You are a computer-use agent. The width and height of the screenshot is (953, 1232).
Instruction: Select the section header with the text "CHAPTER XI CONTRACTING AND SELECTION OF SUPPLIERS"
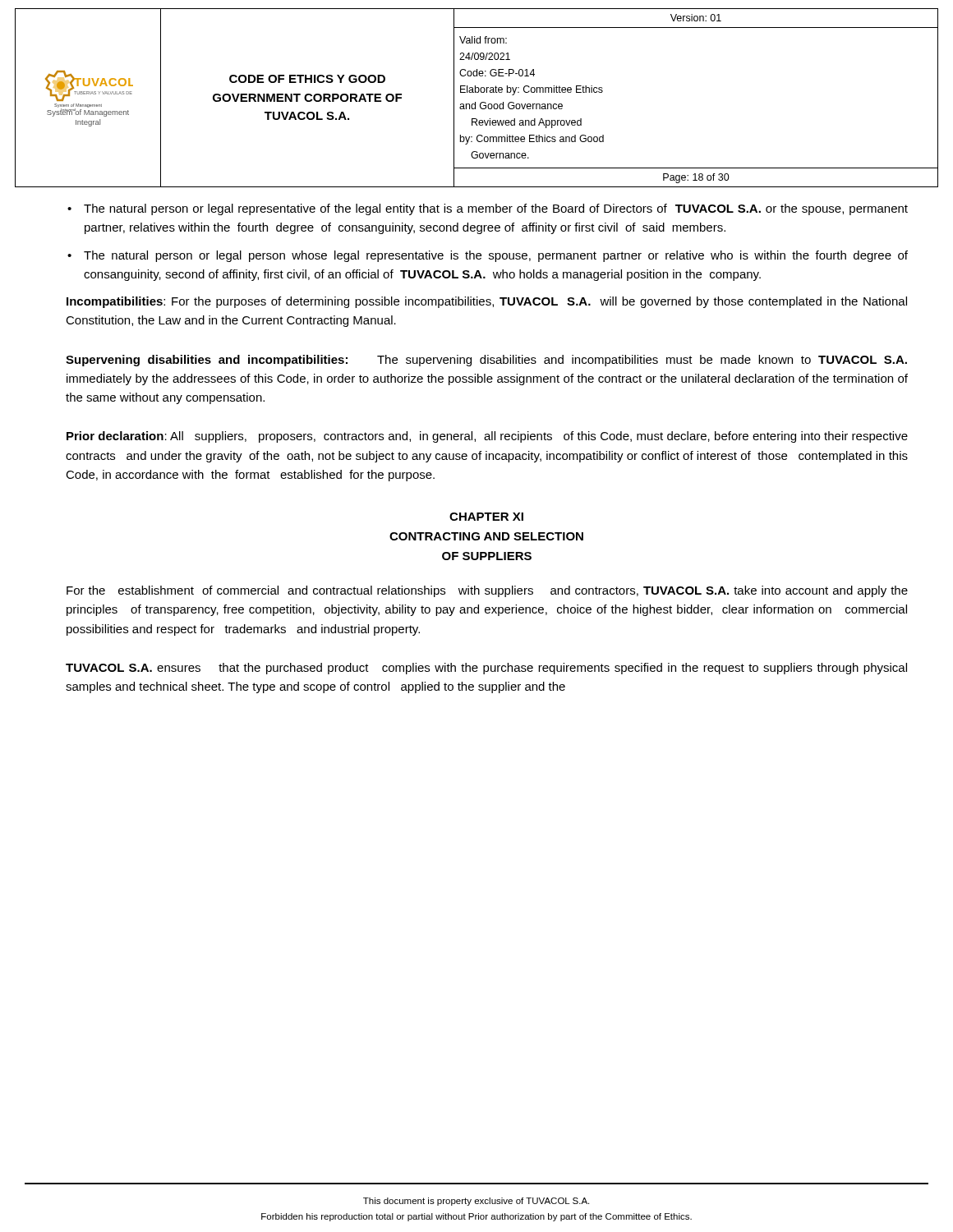point(487,536)
